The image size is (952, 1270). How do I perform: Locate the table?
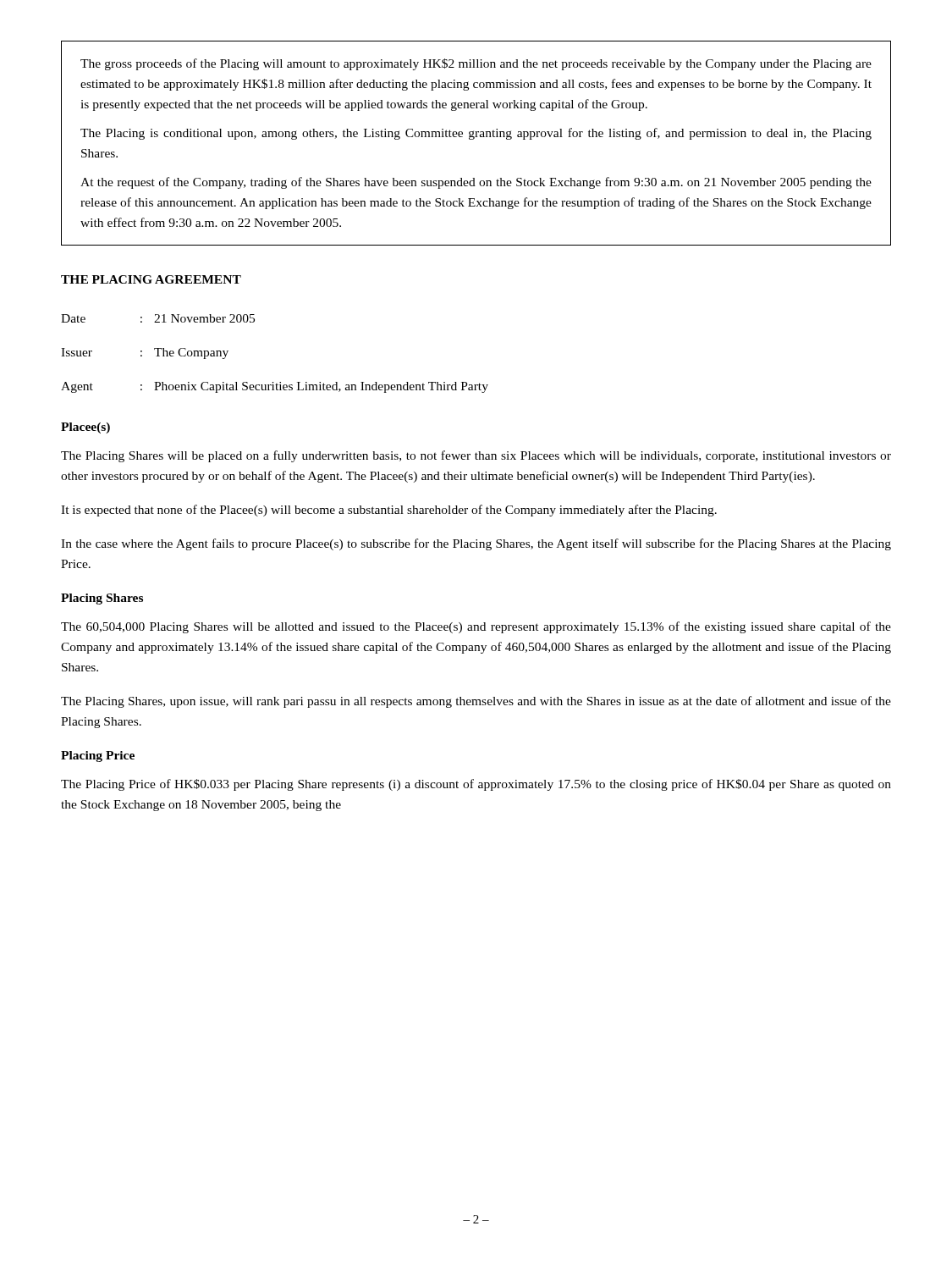pos(476,352)
